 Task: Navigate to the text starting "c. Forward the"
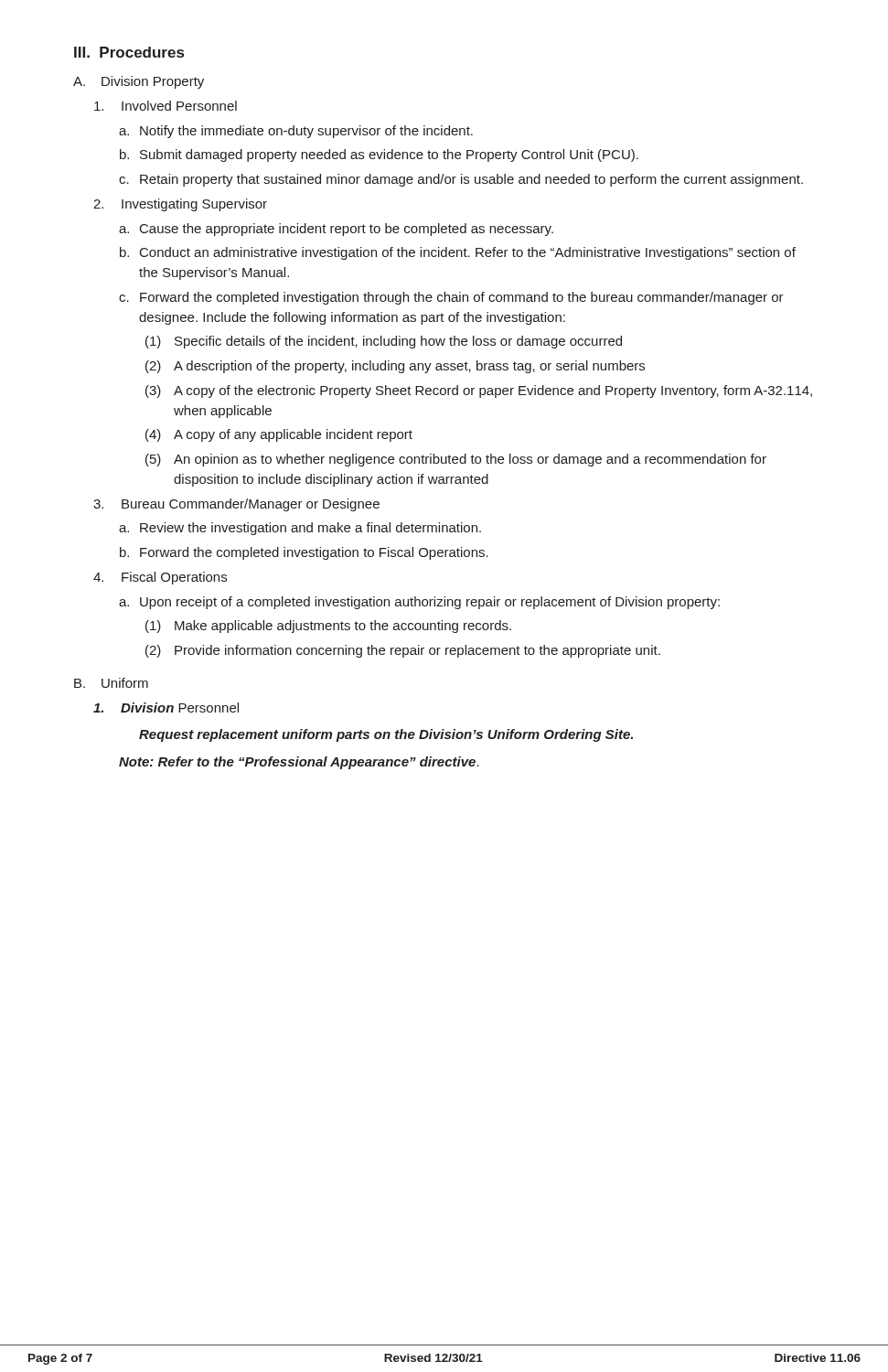coord(467,307)
